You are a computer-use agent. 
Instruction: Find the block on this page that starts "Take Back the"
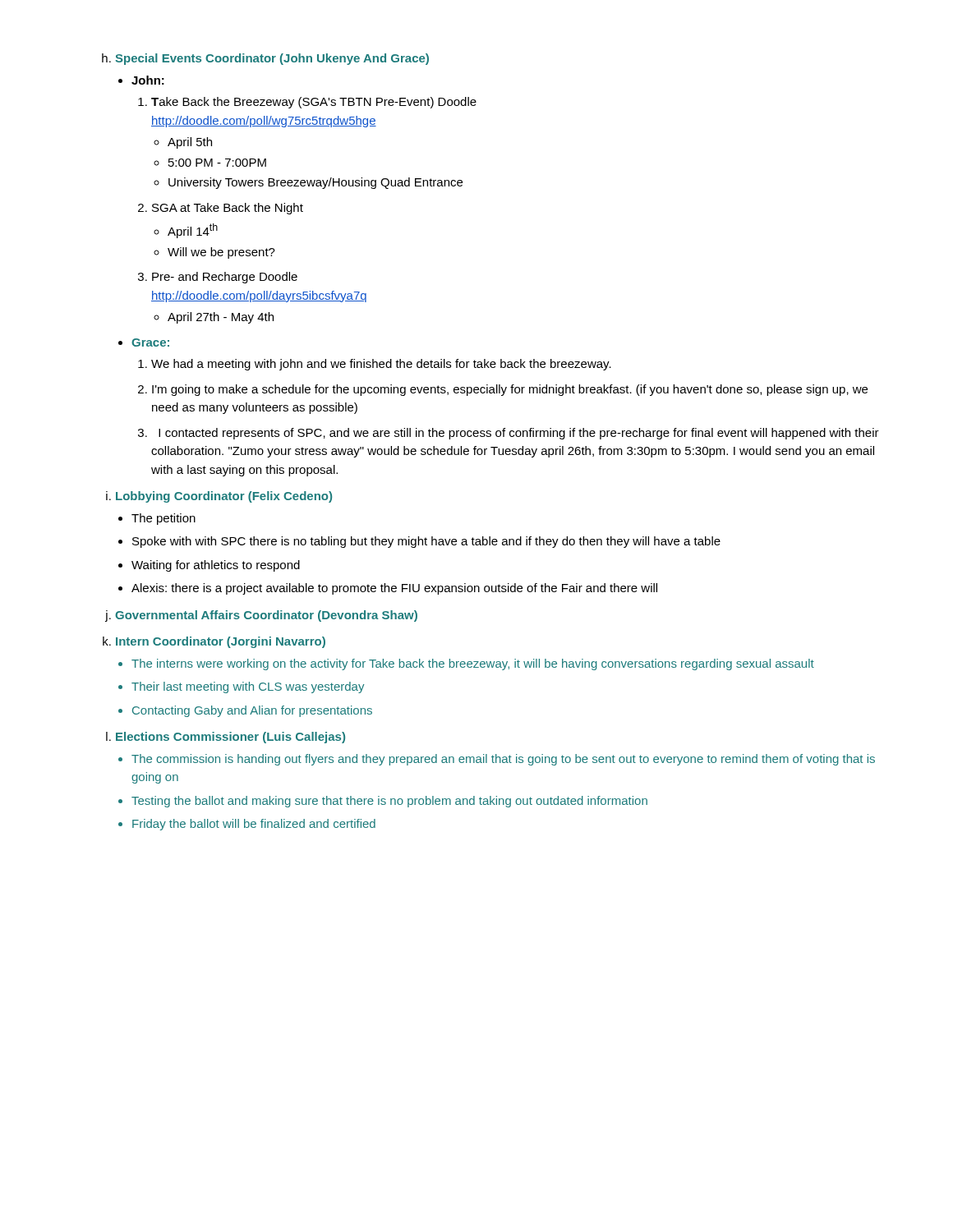pyautogui.click(x=314, y=103)
